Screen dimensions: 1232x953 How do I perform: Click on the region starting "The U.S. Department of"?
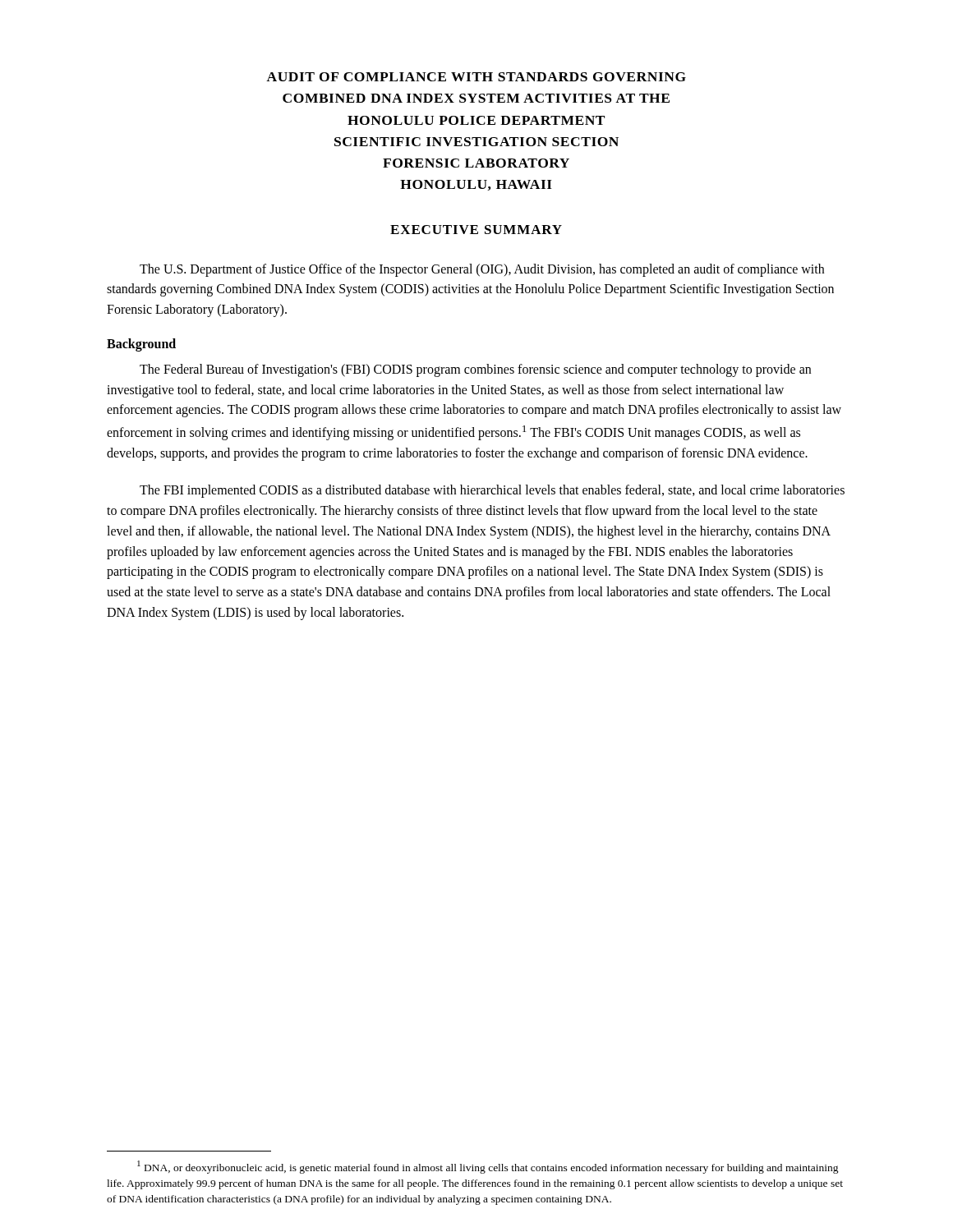tap(471, 289)
